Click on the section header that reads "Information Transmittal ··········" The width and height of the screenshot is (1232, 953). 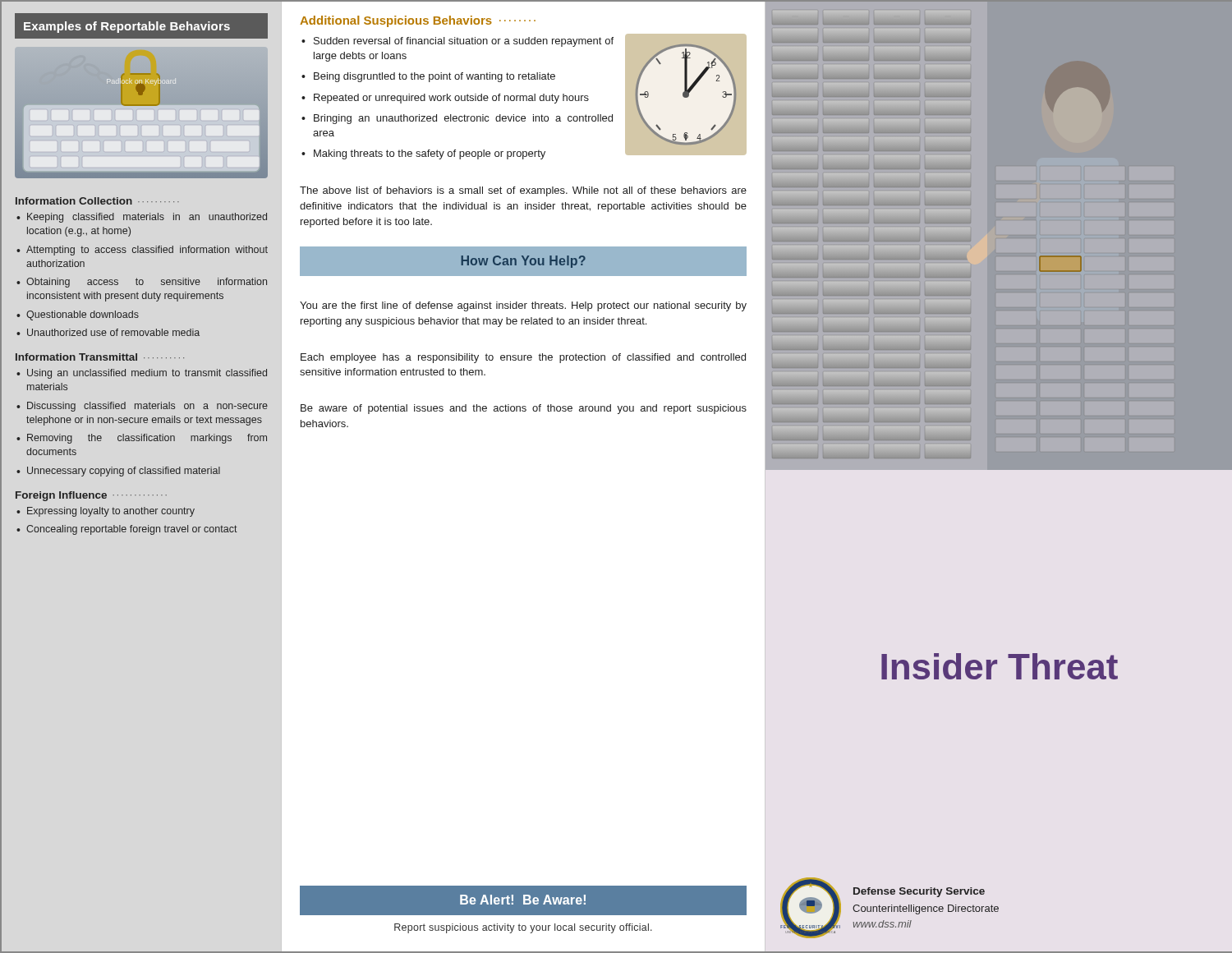(101, 357)
